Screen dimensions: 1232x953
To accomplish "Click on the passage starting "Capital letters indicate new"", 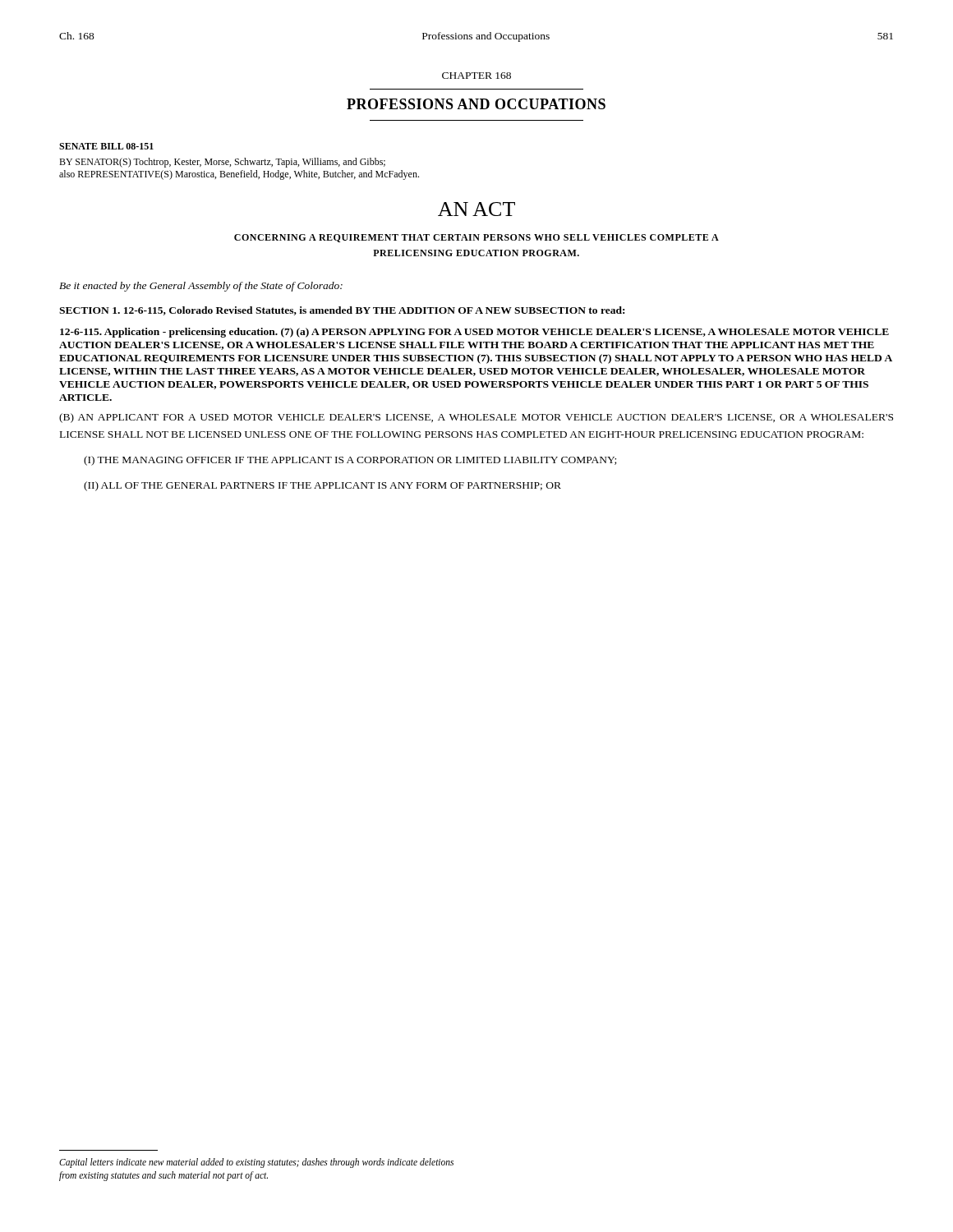I will click(x=257, y=1169).
